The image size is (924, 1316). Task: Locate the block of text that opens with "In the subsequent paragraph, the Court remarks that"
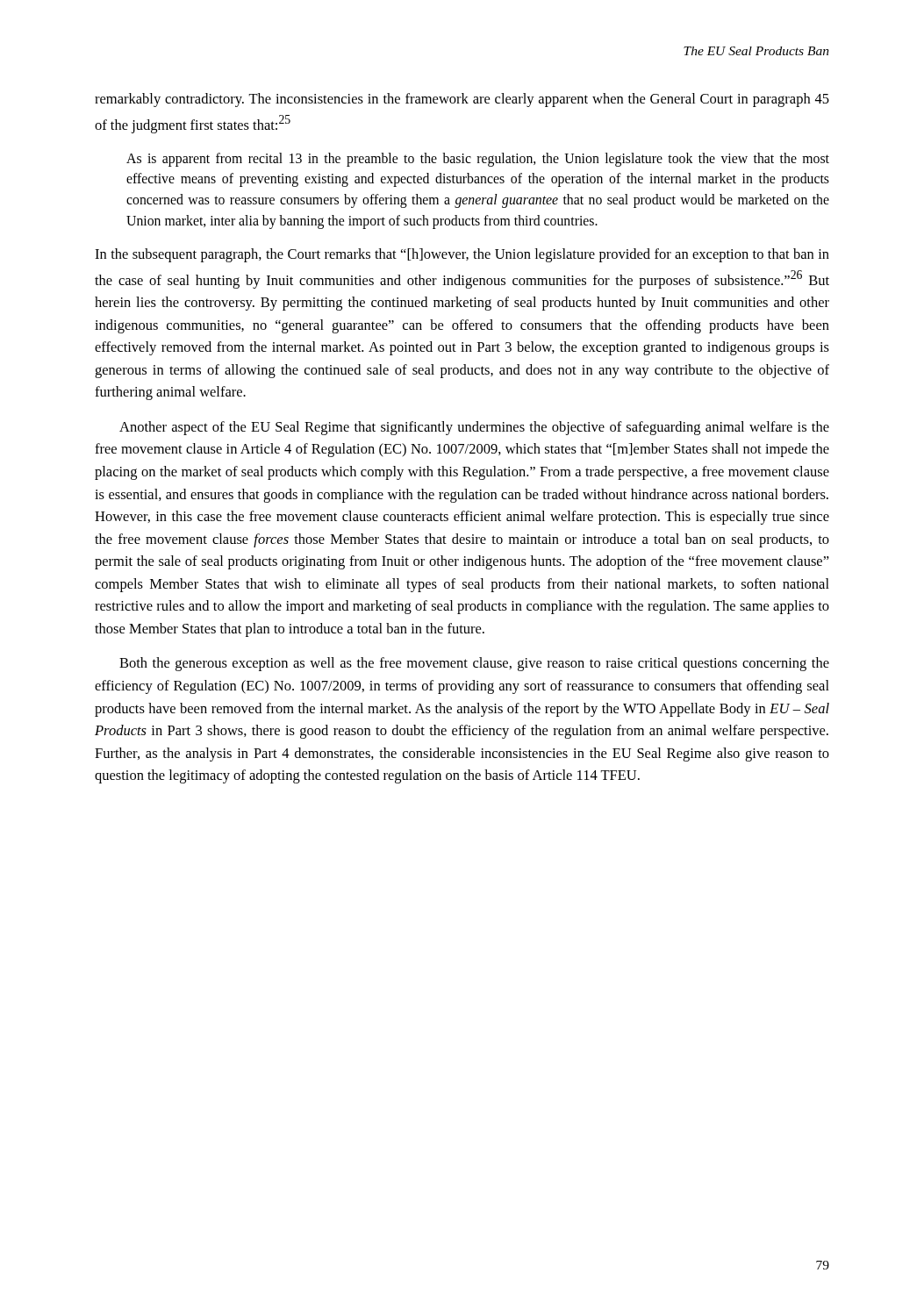click(462, 515)
